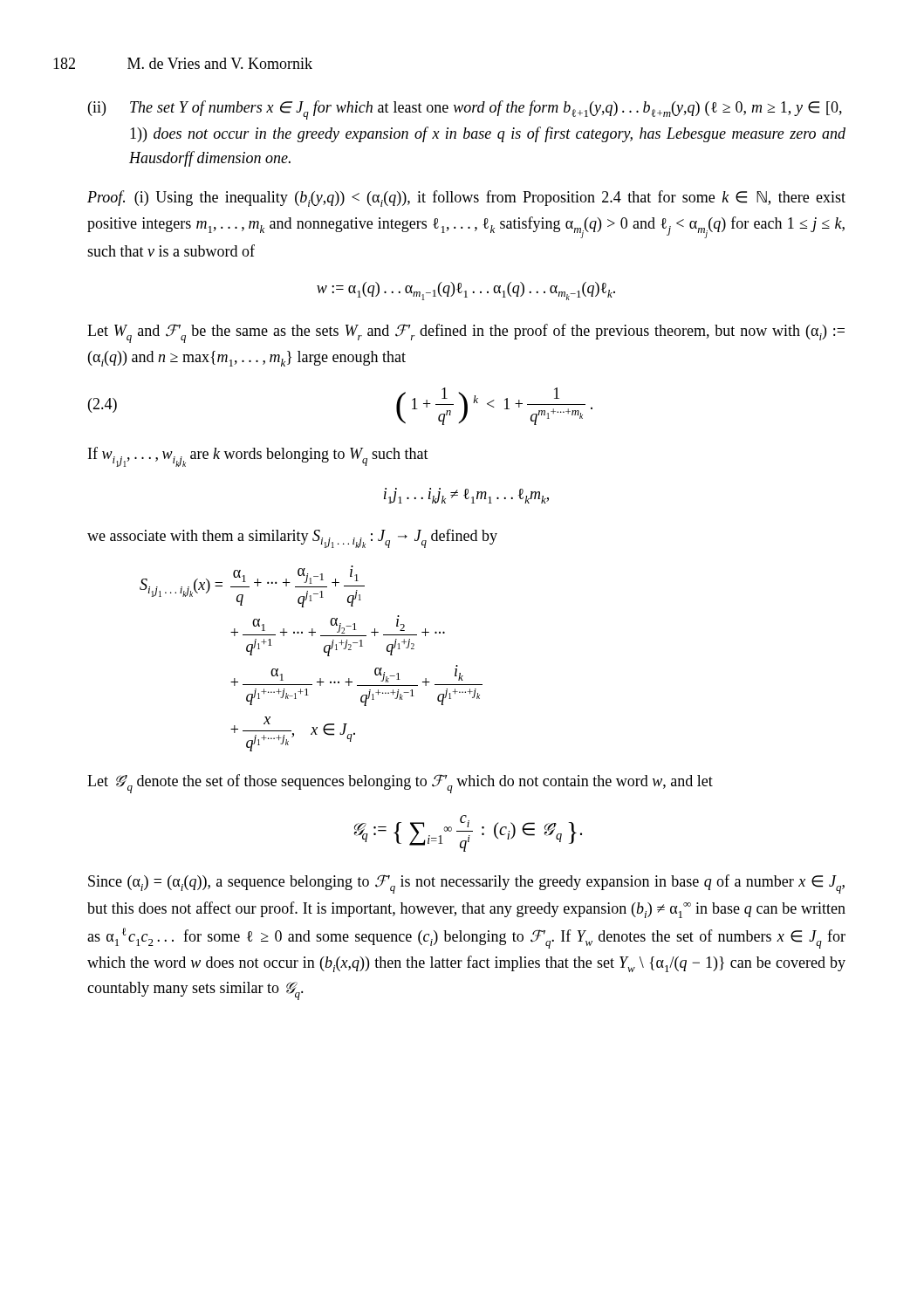The image size is (924, 1309).
Task: Where is the passage that starts "we associate with them"?
Action: coord(466,538)
